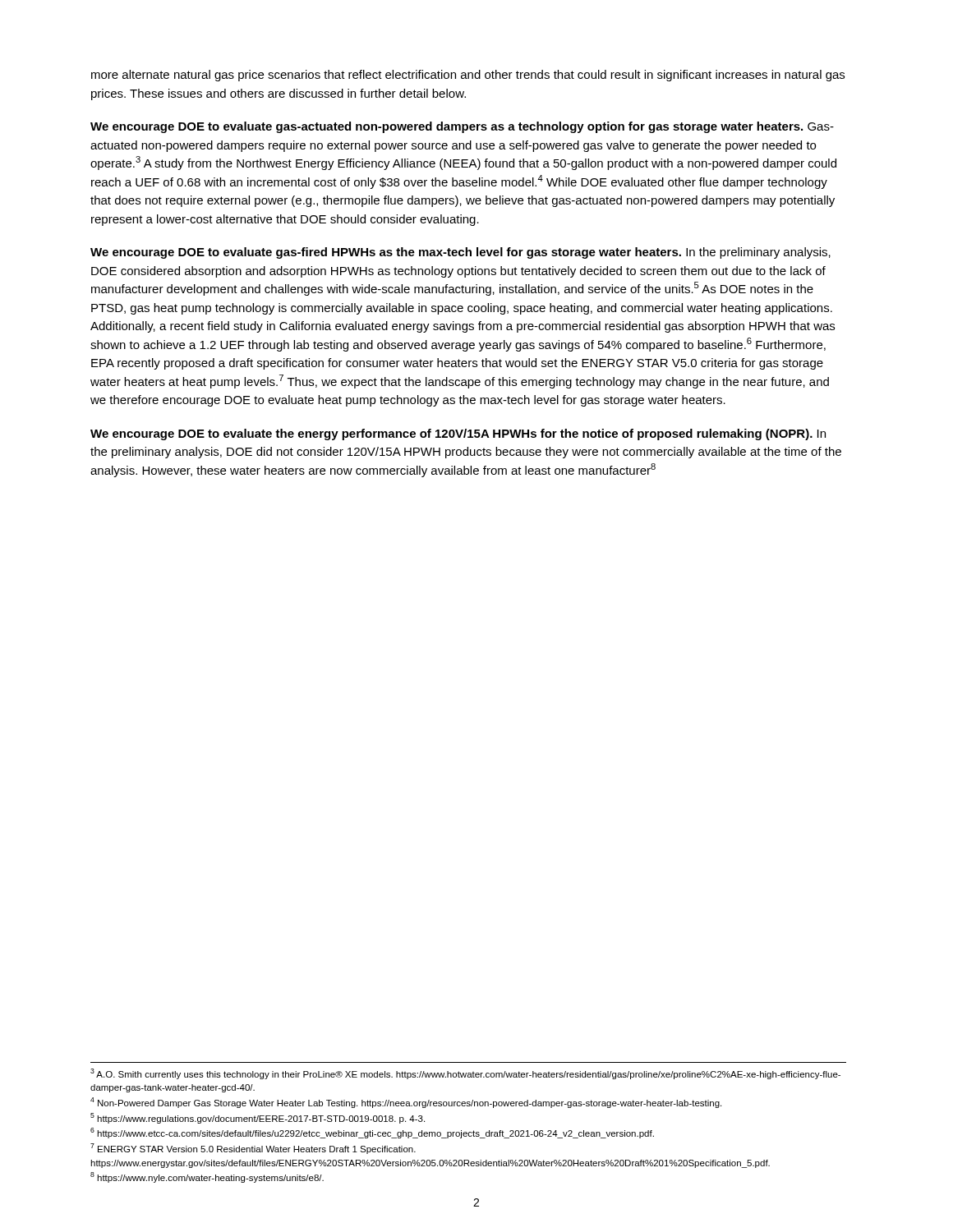Select the footnote containing "7 ENERGY STAR Version 5.0"
953x1232 pixels.
430,1155
